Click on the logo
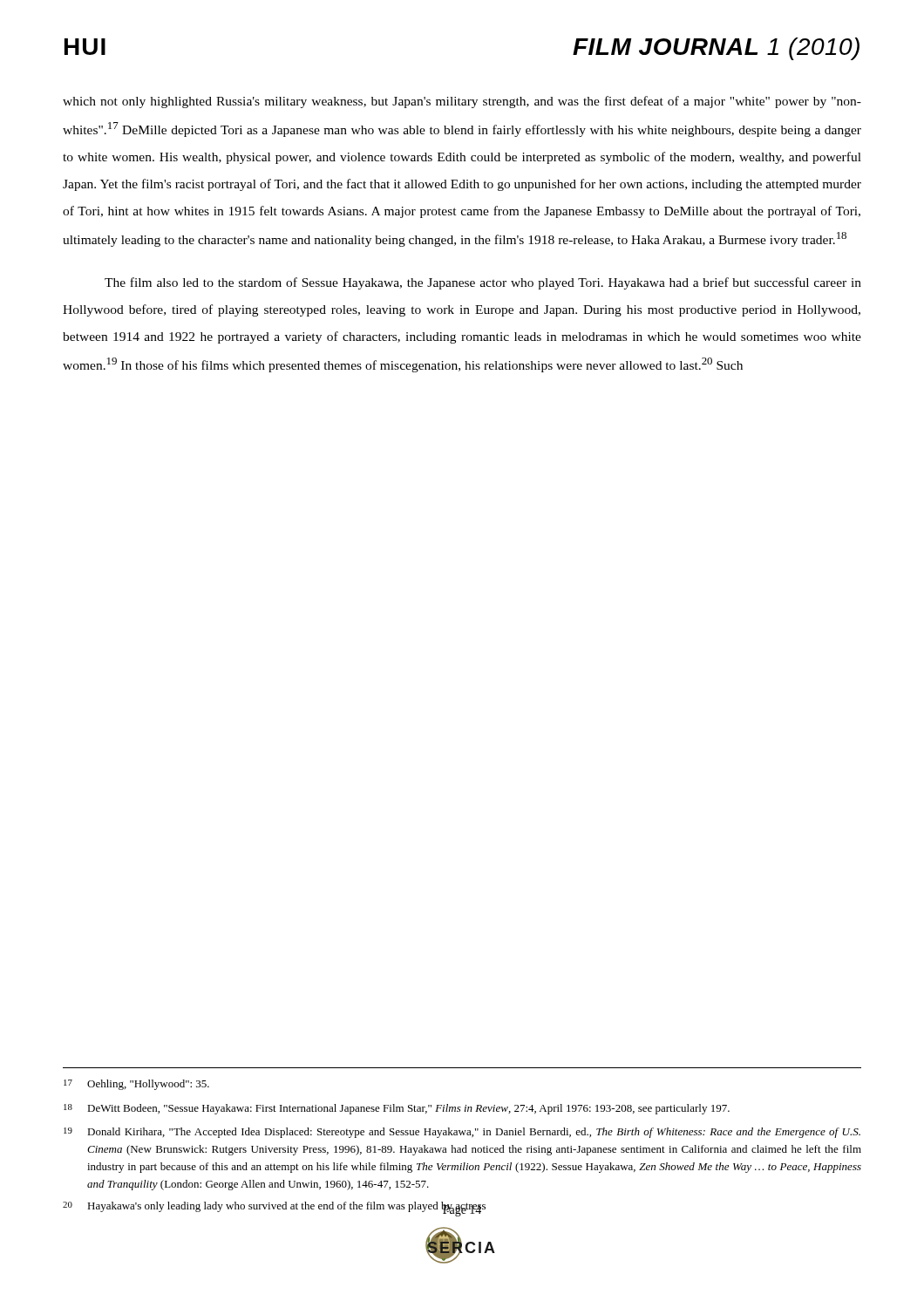The image size is (924, 1308). pos(462,1247)
